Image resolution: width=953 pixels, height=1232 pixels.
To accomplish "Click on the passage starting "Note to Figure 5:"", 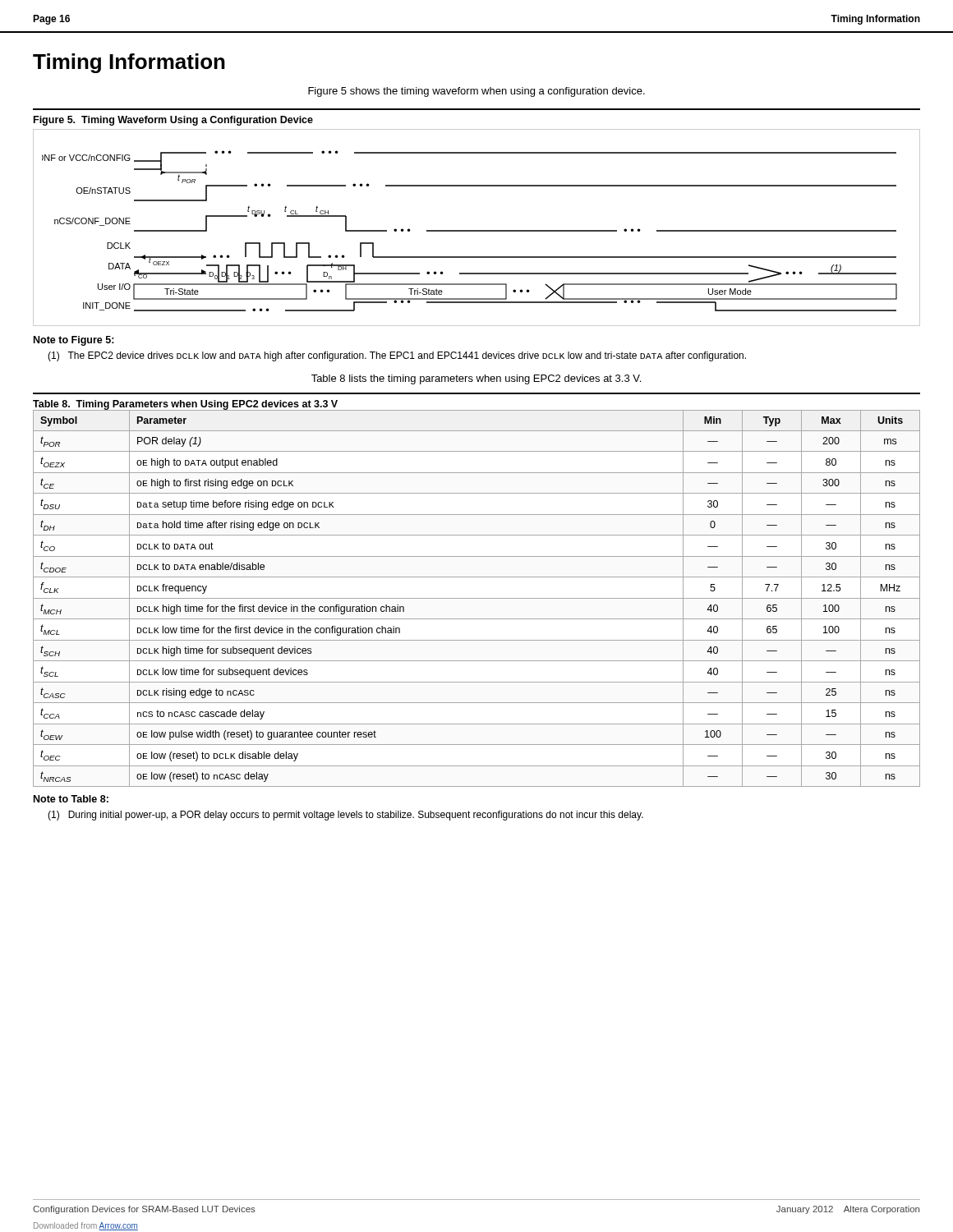I will [74, 340].
